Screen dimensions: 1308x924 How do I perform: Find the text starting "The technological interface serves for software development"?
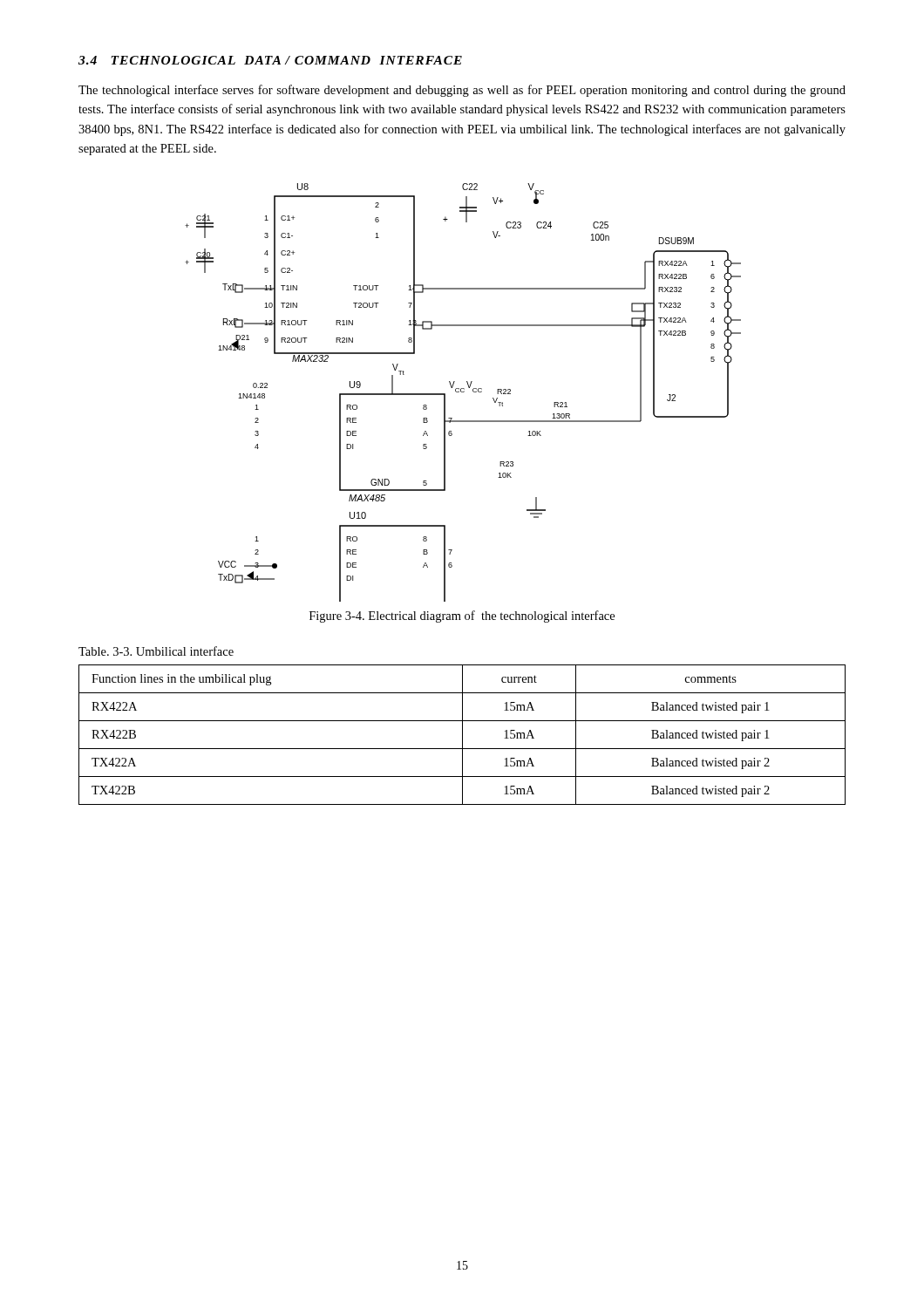[x=462, y=119]
